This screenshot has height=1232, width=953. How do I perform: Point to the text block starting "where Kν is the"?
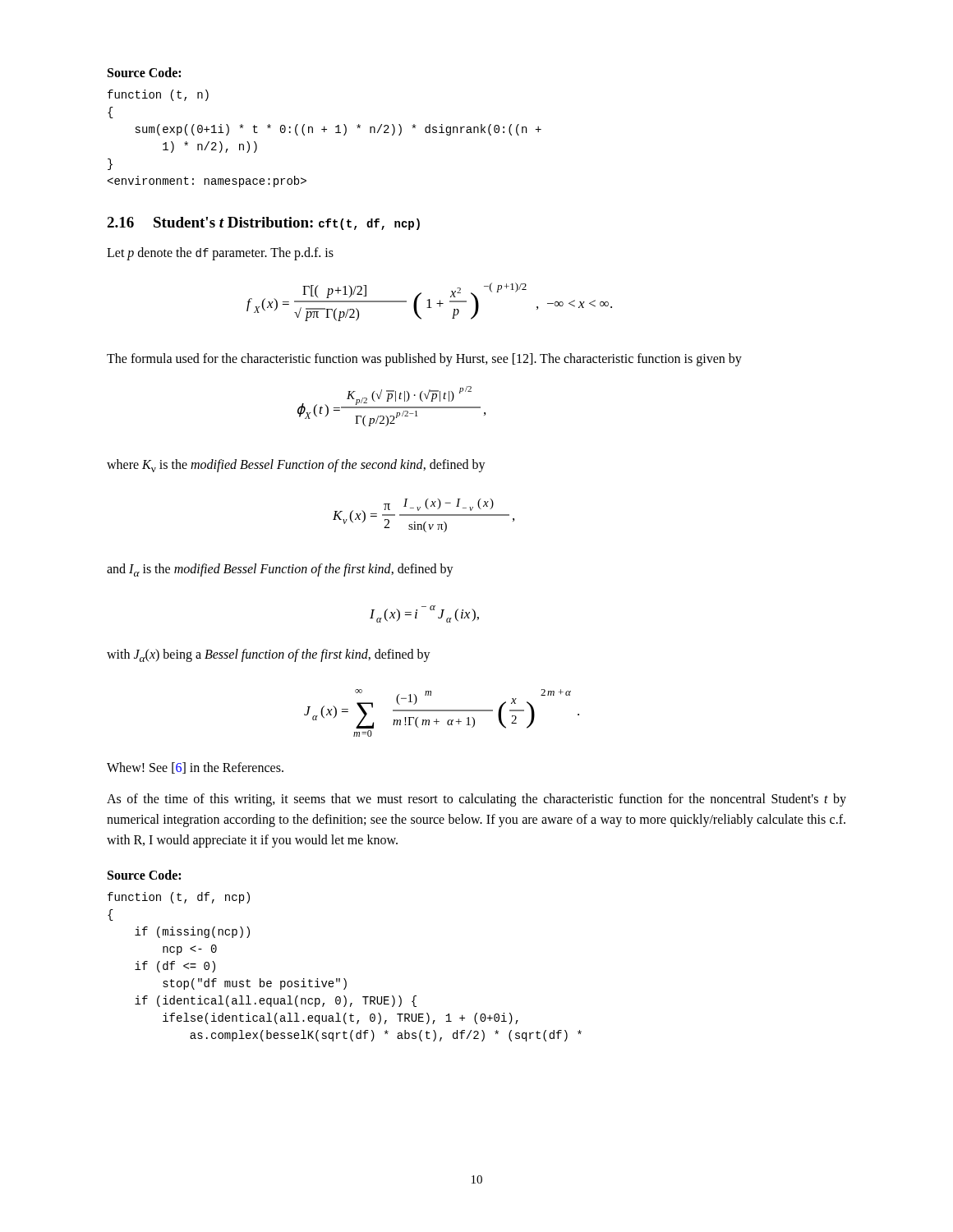[476, 466]
